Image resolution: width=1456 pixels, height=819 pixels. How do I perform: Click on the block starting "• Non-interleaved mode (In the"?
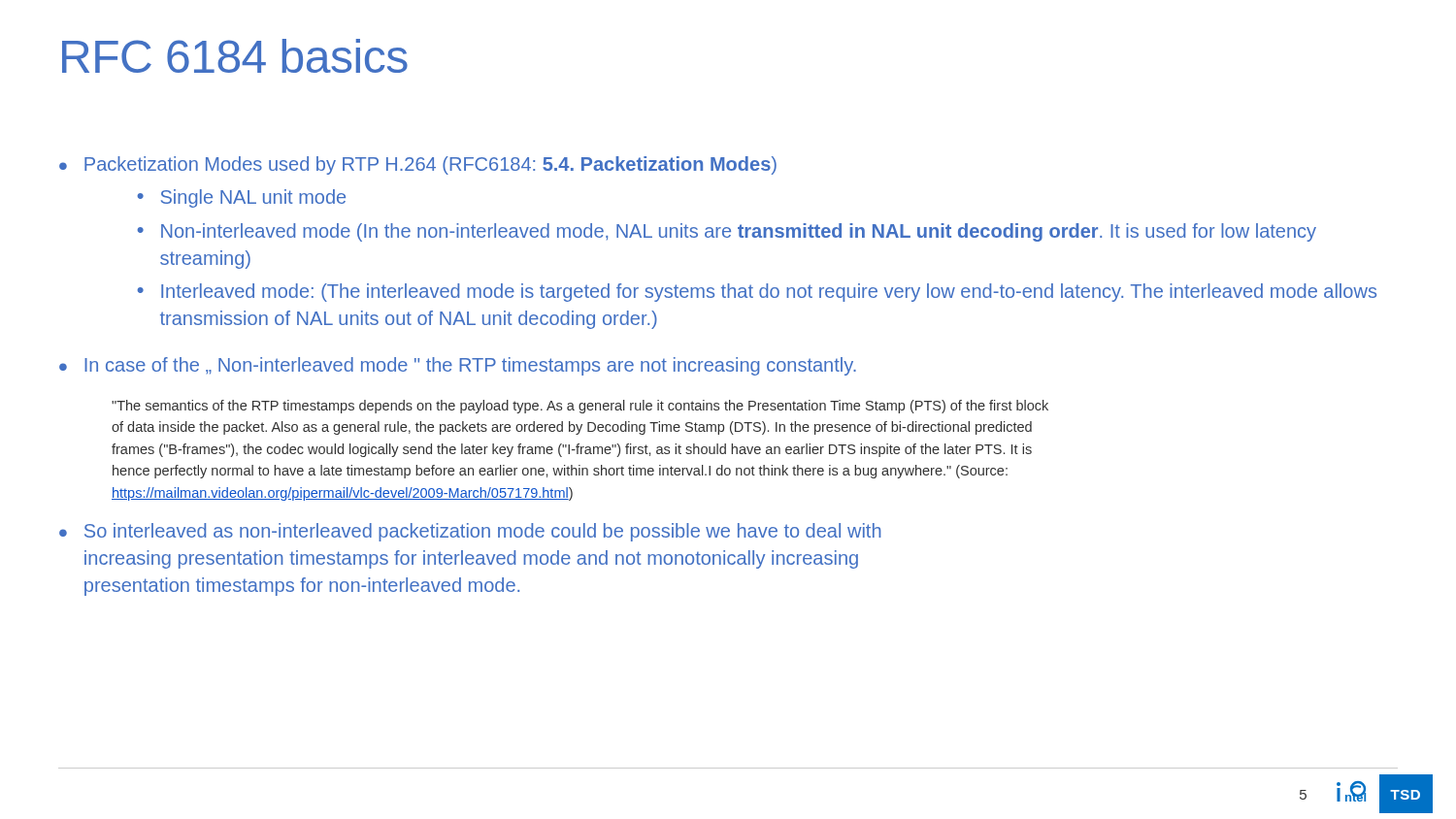(758, 244)
